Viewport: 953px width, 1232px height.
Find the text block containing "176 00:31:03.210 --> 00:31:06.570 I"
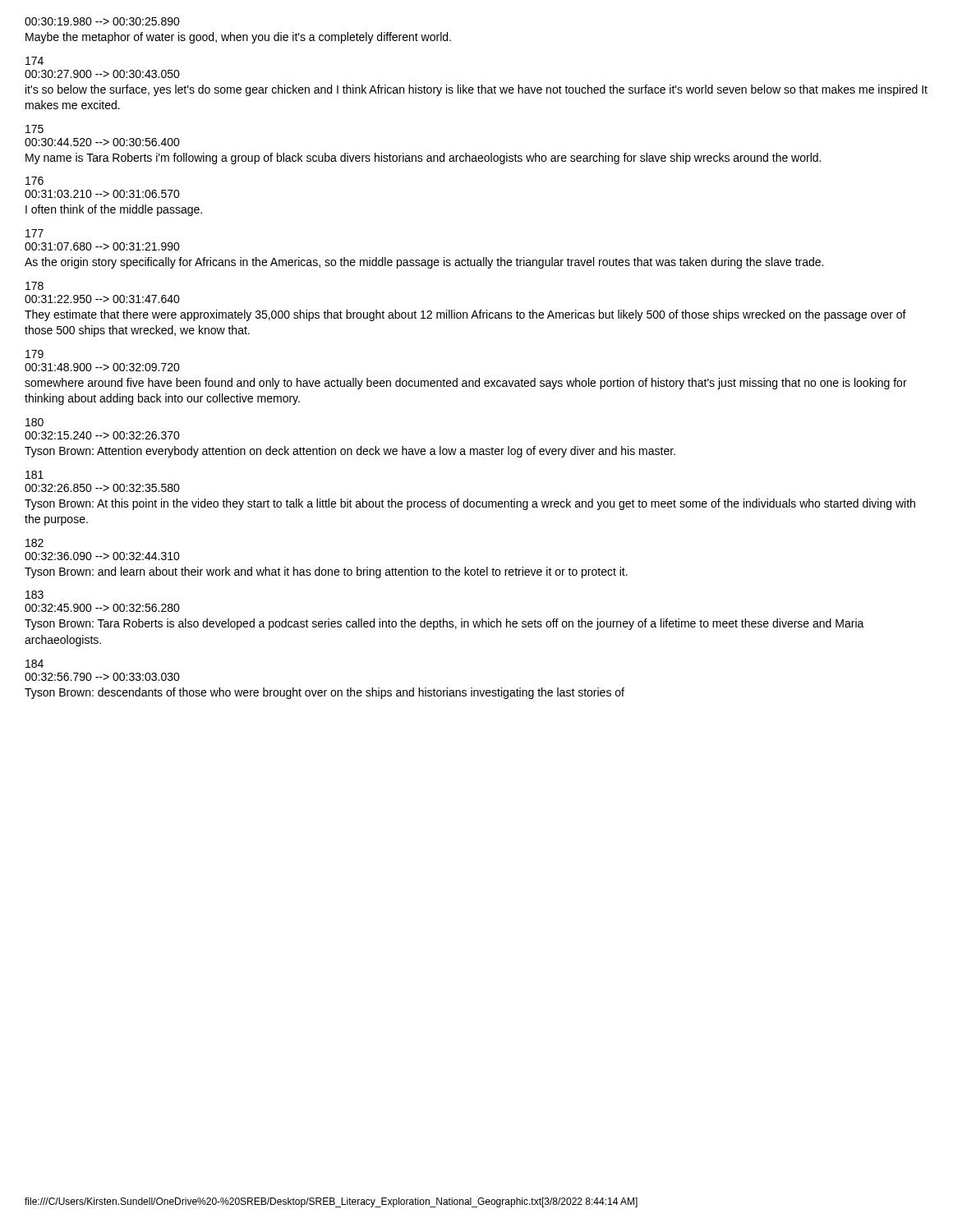(35, 181)
